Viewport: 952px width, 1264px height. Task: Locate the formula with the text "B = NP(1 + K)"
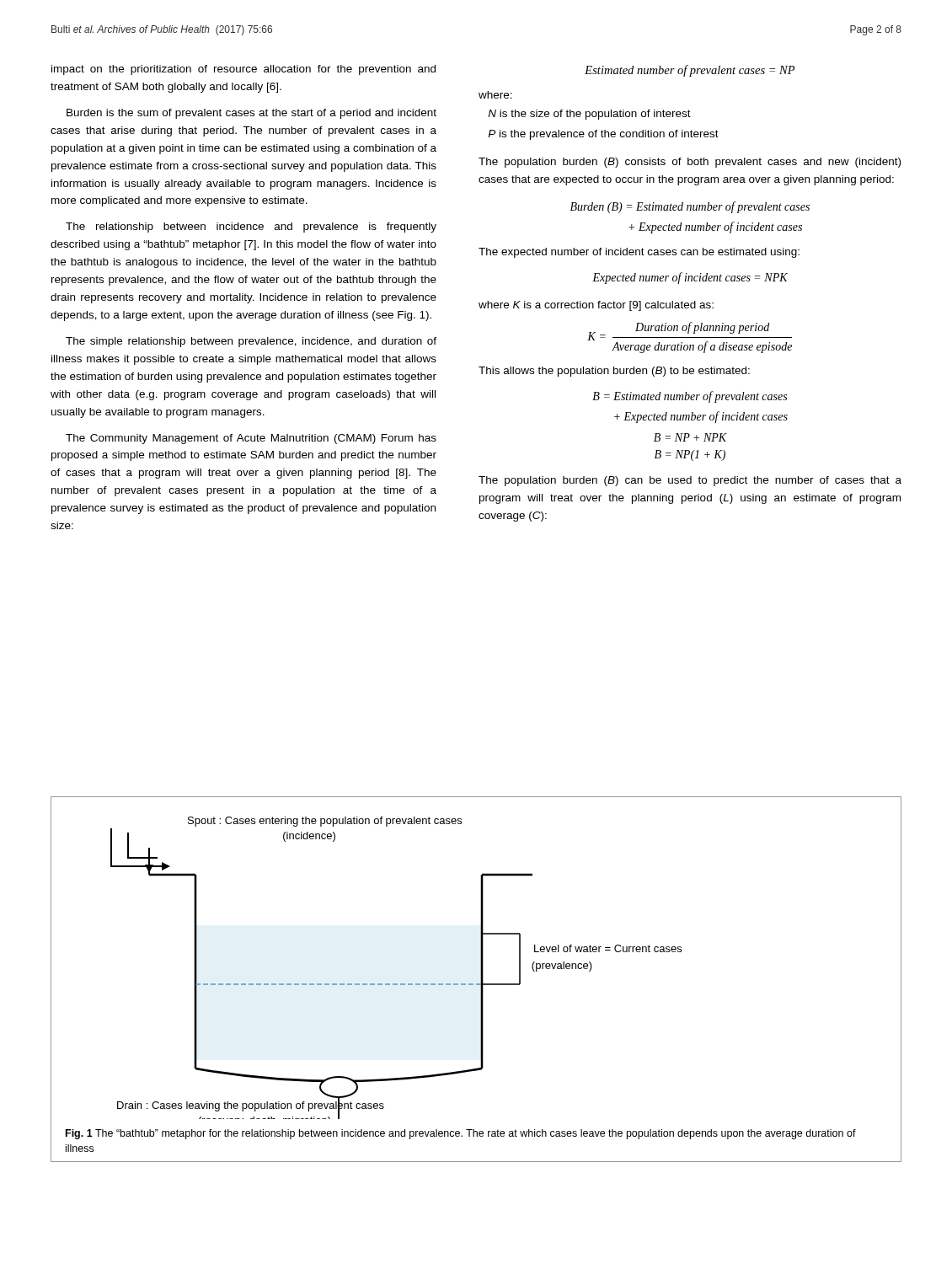coord(690,454)
